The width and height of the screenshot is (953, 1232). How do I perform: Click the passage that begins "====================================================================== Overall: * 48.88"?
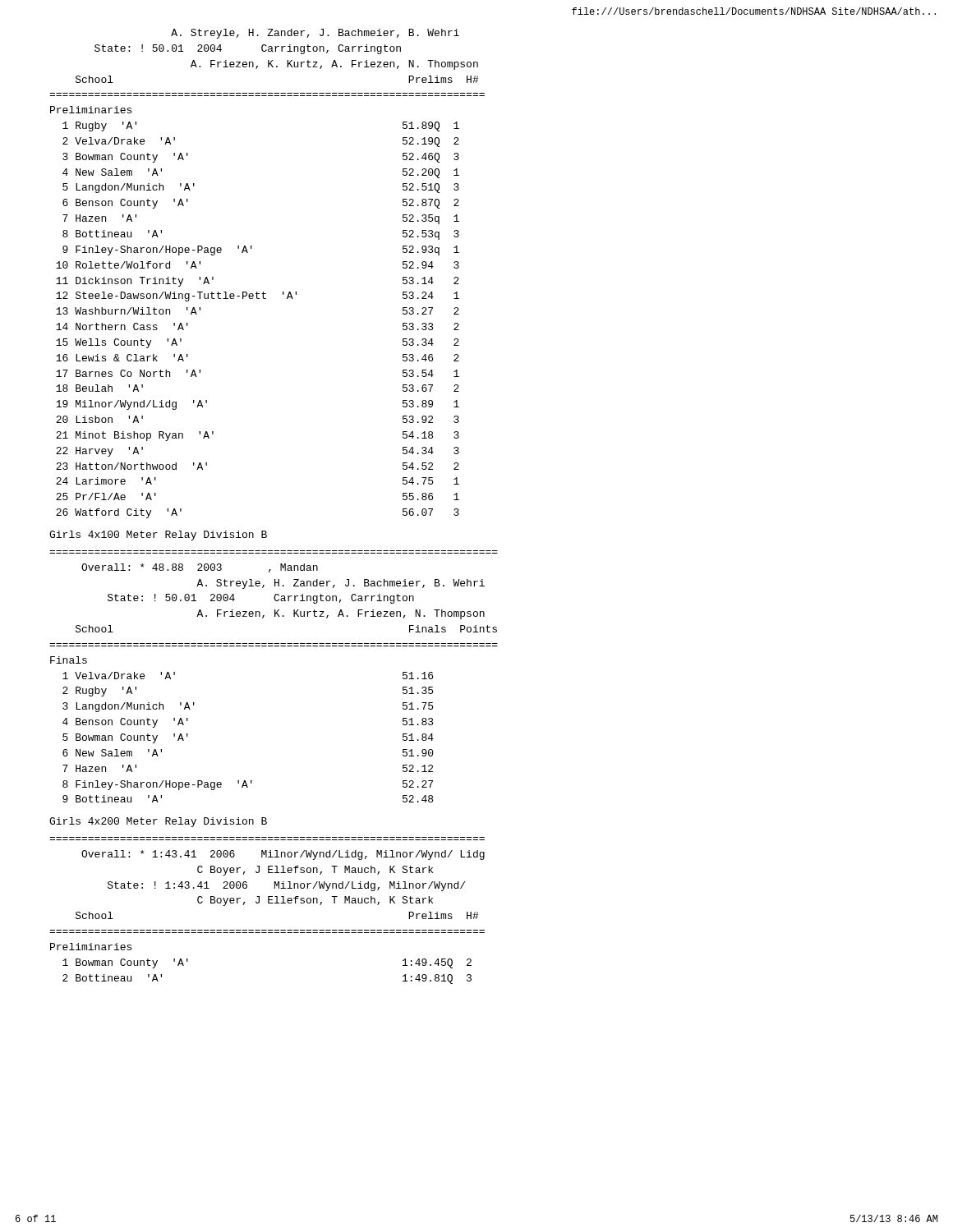point(200,568)
